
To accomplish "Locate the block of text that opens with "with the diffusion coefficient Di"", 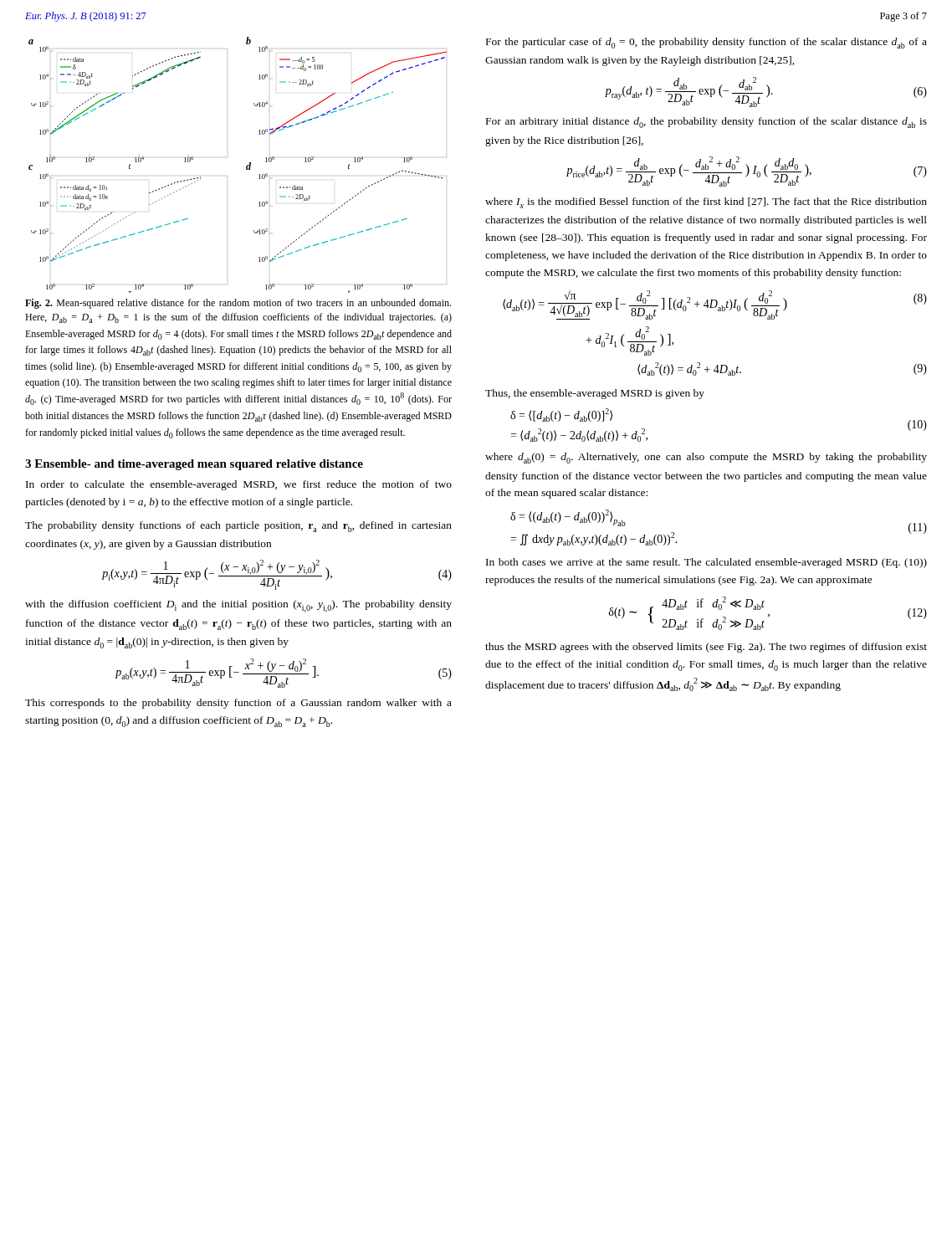I will tap(238, 624).
